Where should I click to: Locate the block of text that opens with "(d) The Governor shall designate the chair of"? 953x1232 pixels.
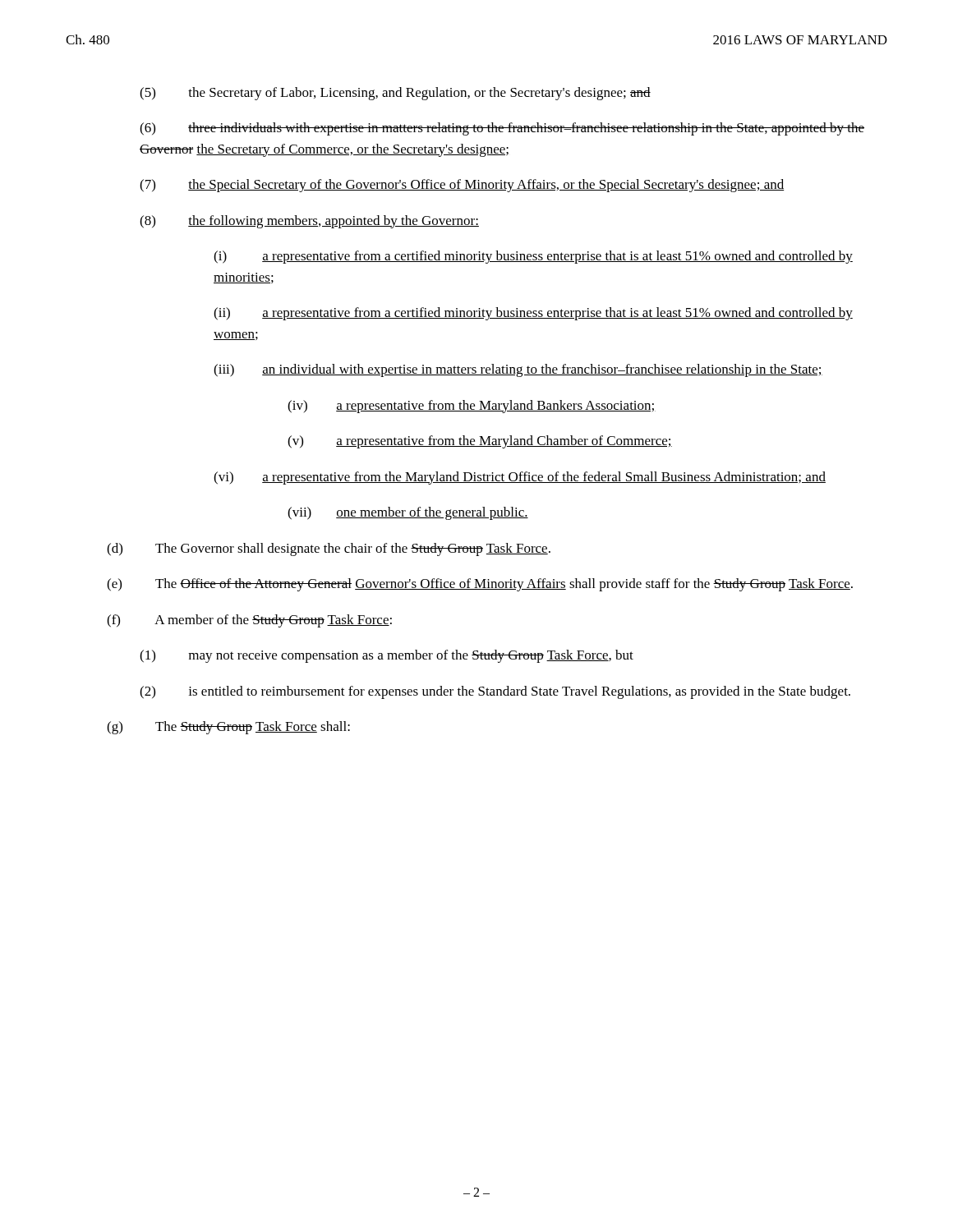(329, 548)
